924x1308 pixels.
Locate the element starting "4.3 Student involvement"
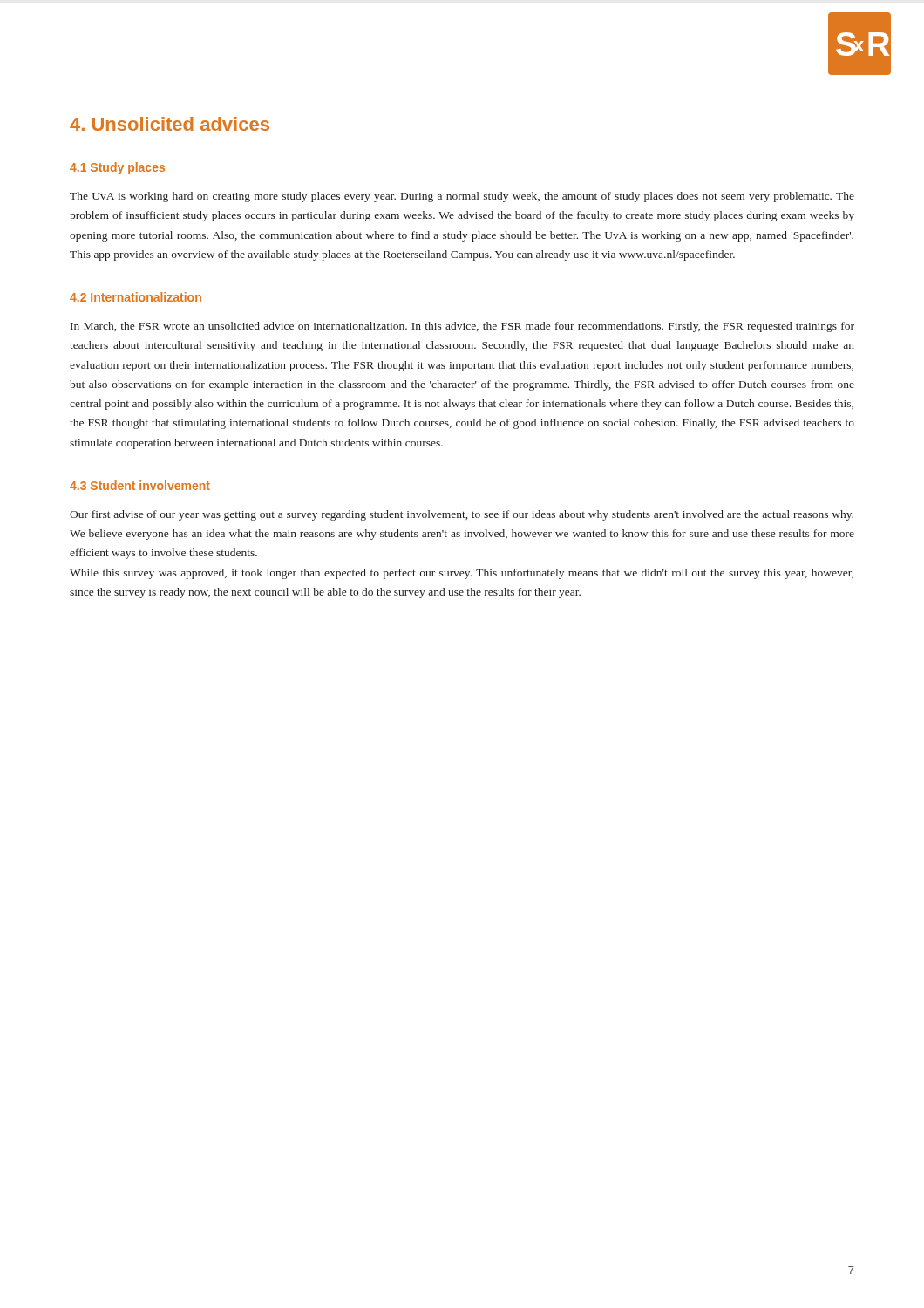point(140,486)
